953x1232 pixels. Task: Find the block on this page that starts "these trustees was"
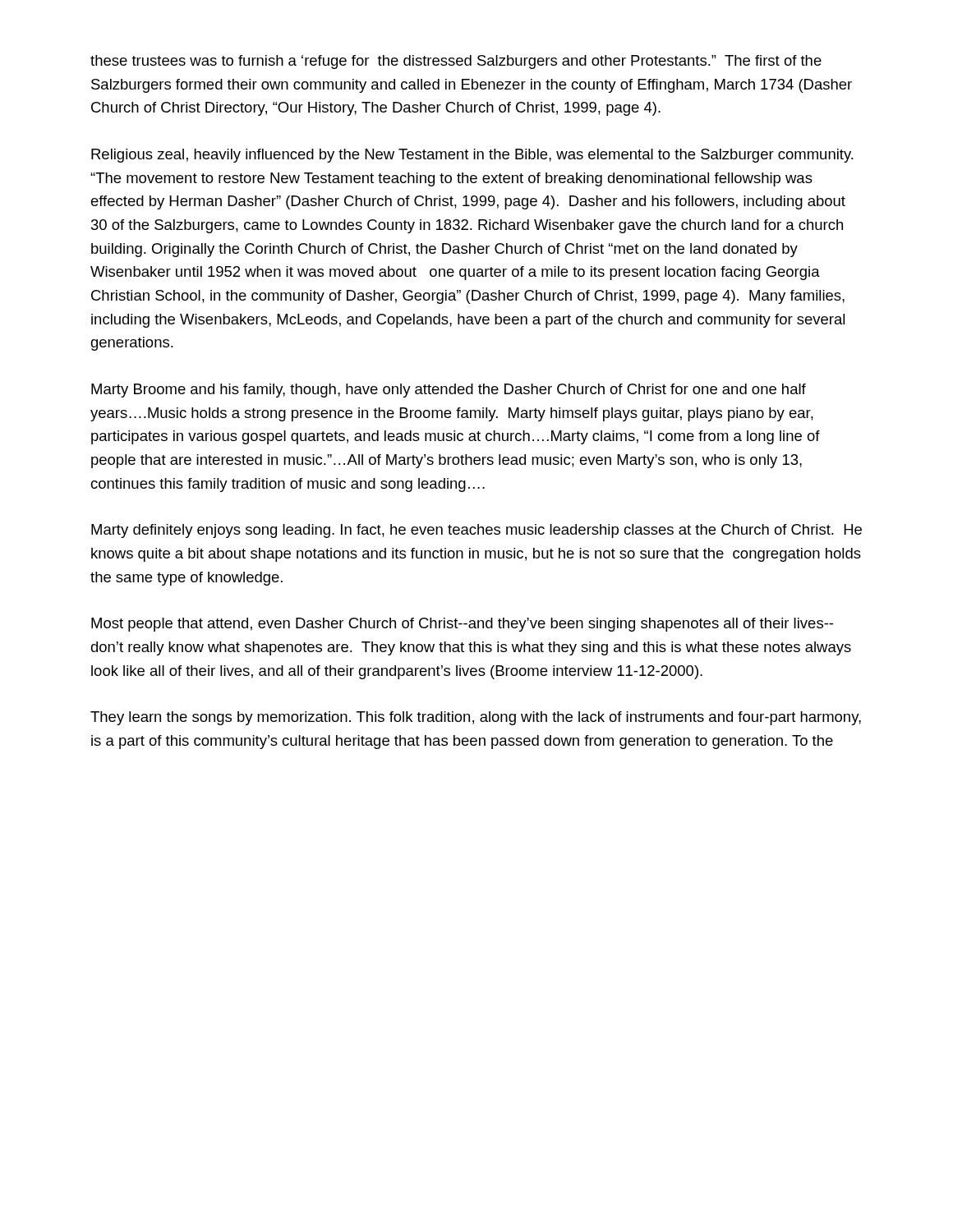click(471, 84)
